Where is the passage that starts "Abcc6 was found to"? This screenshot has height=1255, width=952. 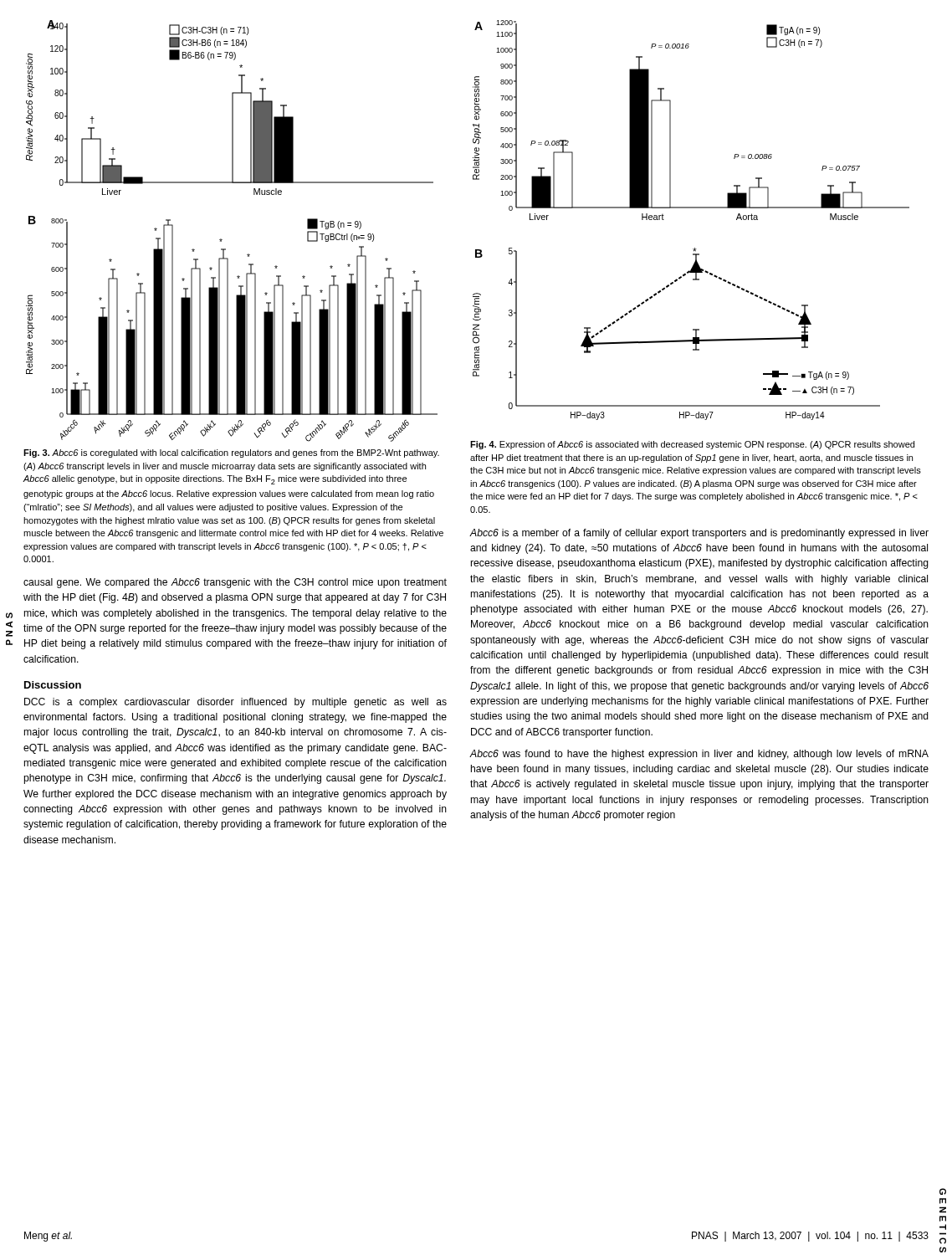pos(699,784)
